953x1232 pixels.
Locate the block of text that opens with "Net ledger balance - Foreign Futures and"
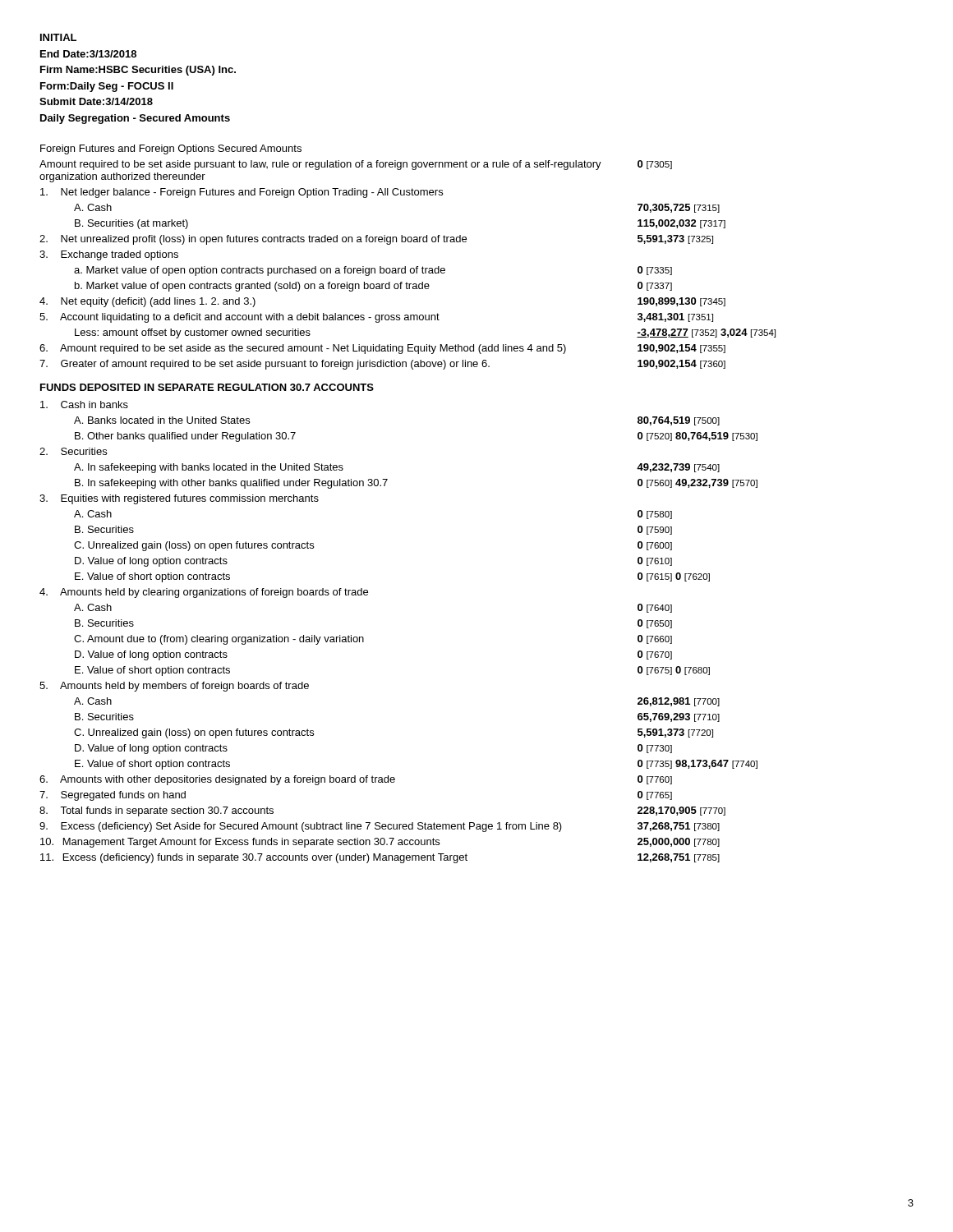(x=241, y=192)
